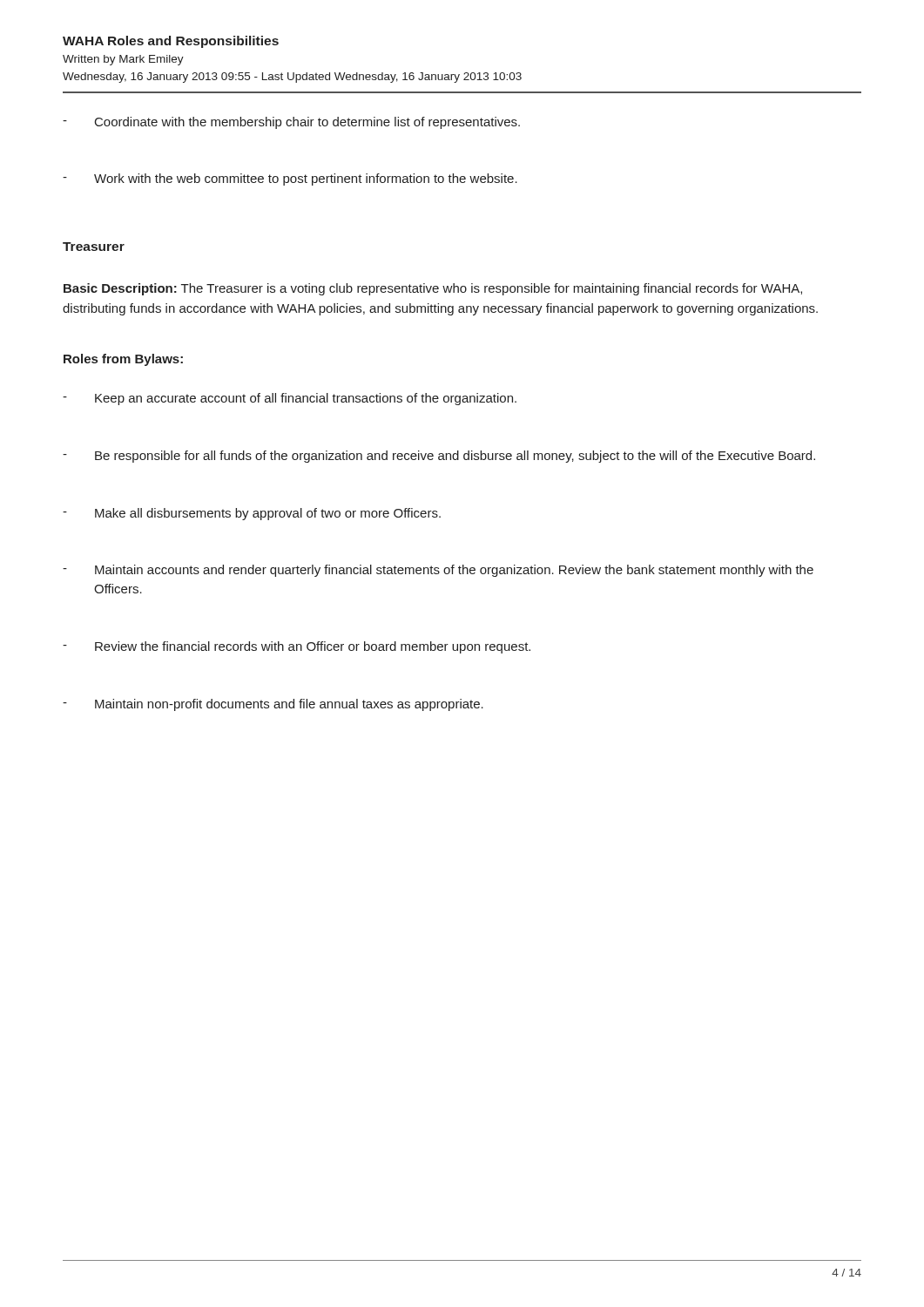Locate the block of text that opens with "- Coordinate with the membership chair to determine"
The width and height of the screenshot is (924, 1307).
coord(292,121)
